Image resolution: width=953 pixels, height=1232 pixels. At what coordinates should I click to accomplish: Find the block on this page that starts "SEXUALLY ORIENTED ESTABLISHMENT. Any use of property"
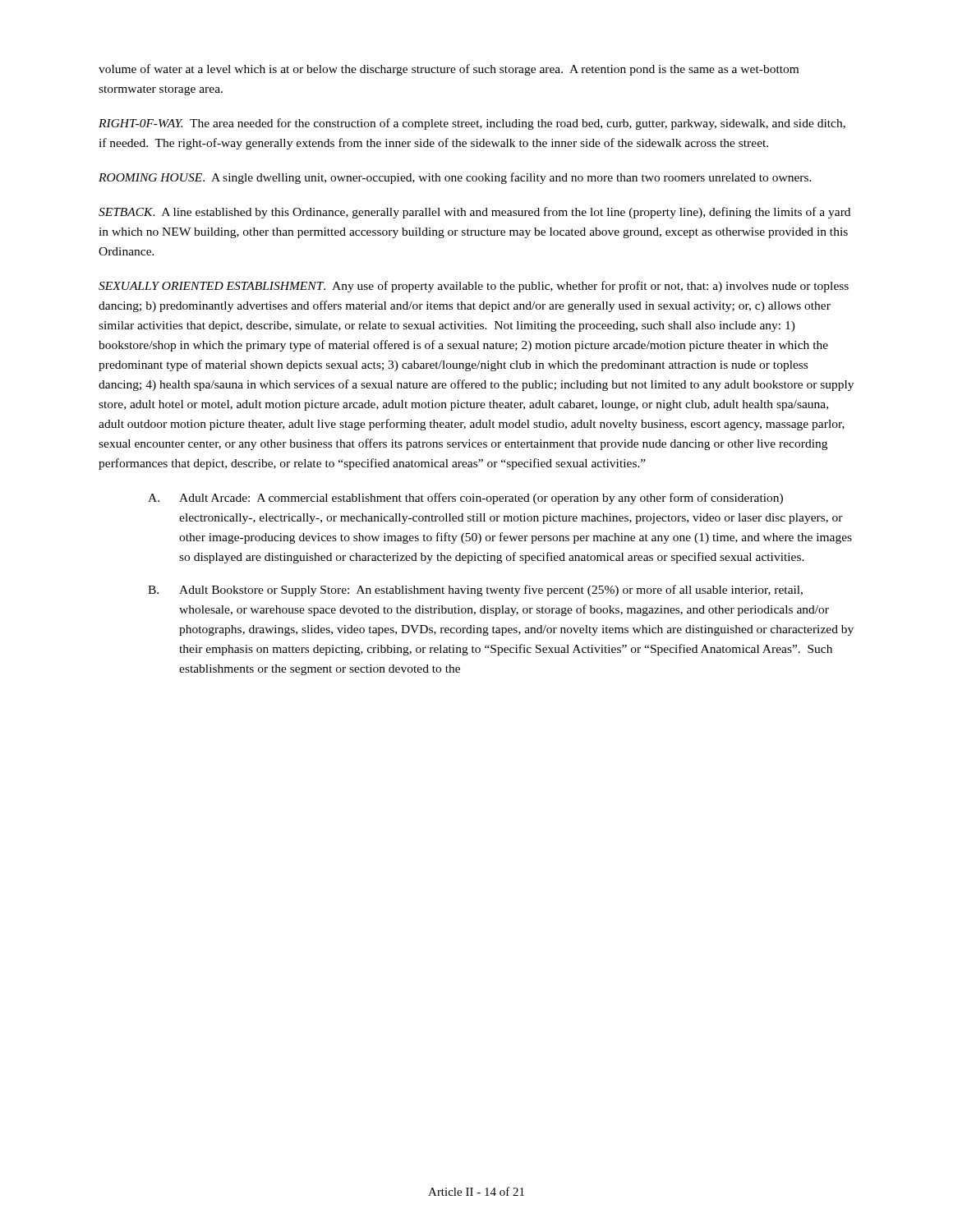point(476,374)
